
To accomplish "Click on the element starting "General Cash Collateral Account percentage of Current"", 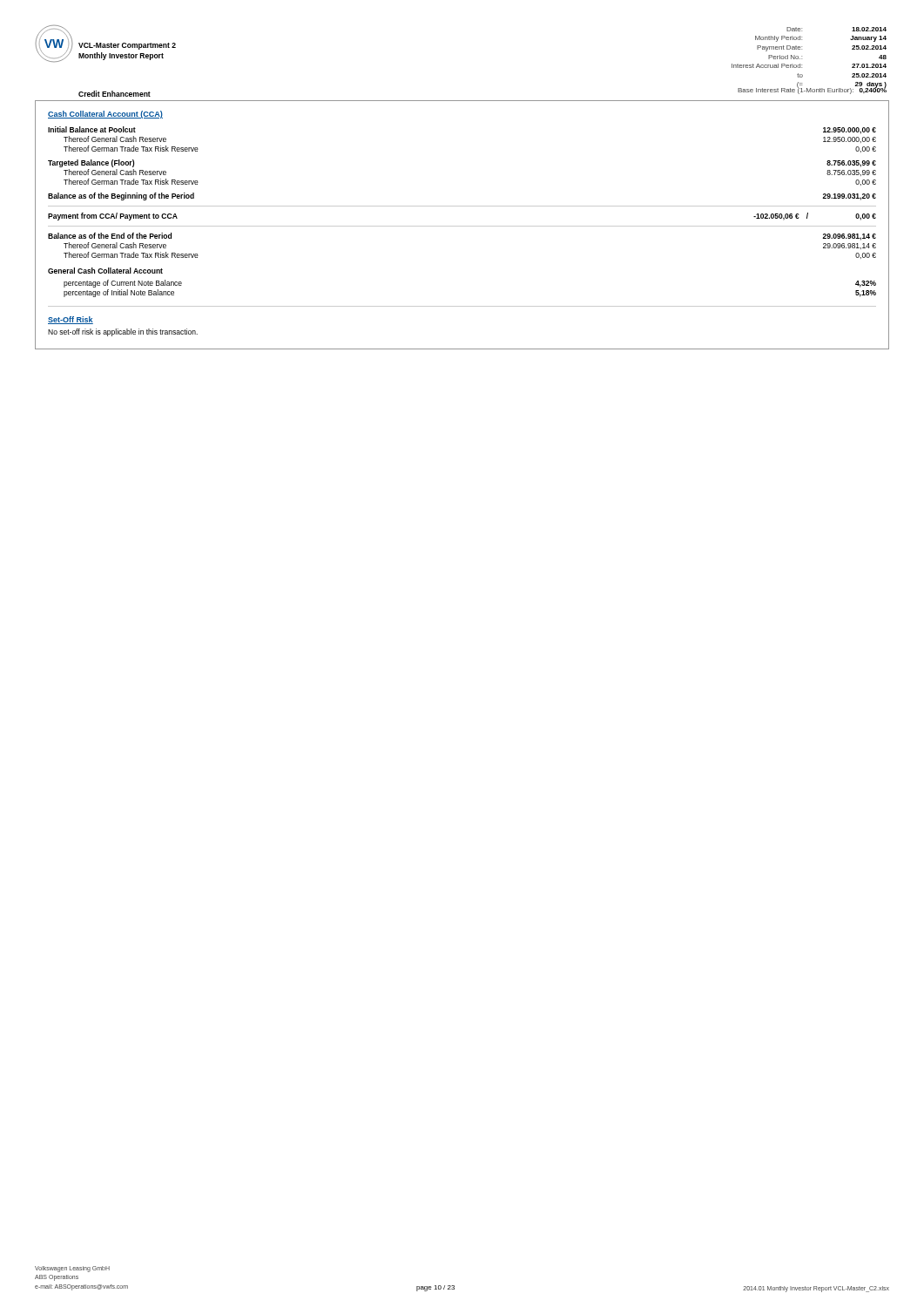I will (105, 271).
